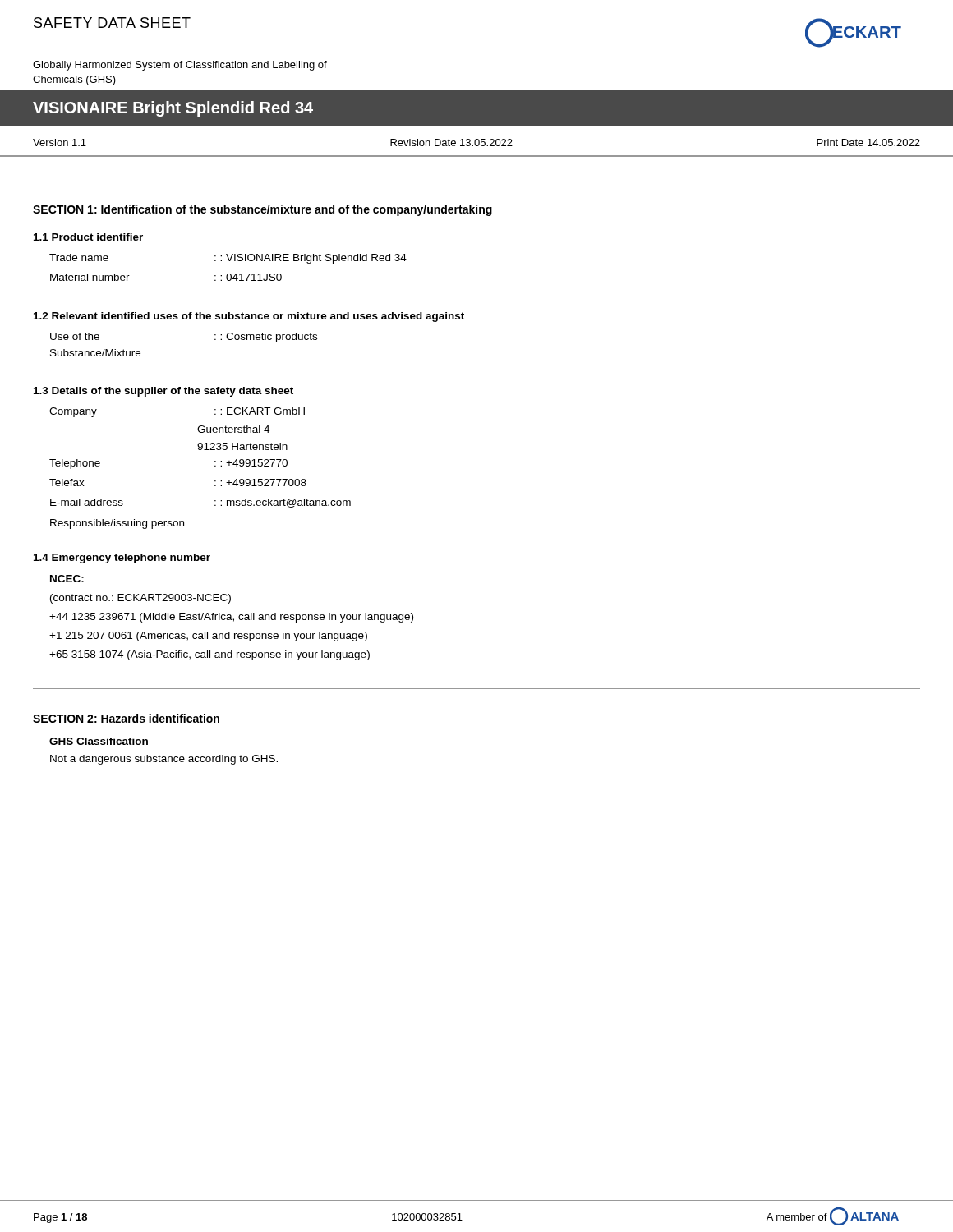Select the passage starting "1.4 Emergency telephone number"

click(x=122, y=557)
